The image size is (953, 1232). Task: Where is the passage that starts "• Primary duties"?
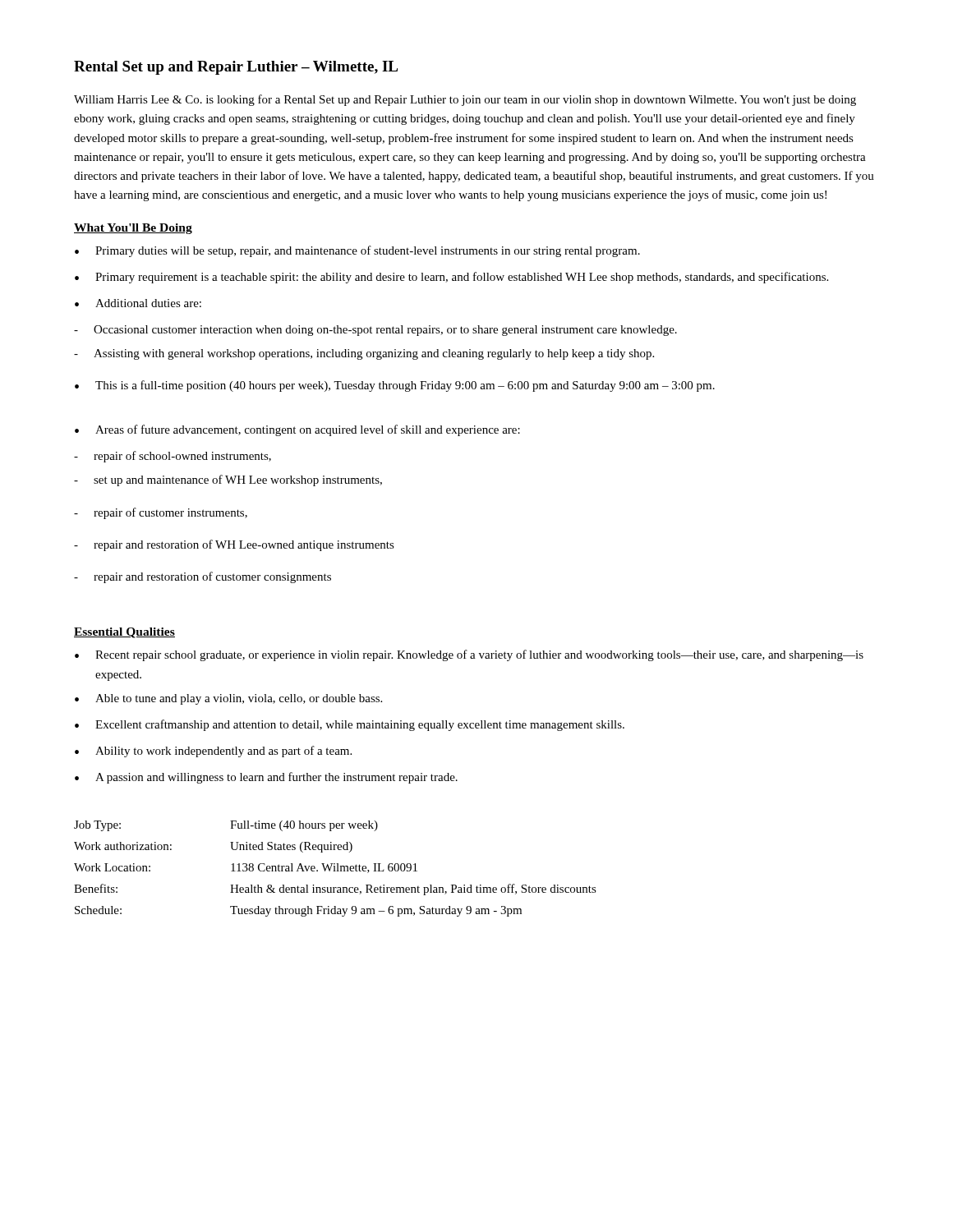click(476, 252)
